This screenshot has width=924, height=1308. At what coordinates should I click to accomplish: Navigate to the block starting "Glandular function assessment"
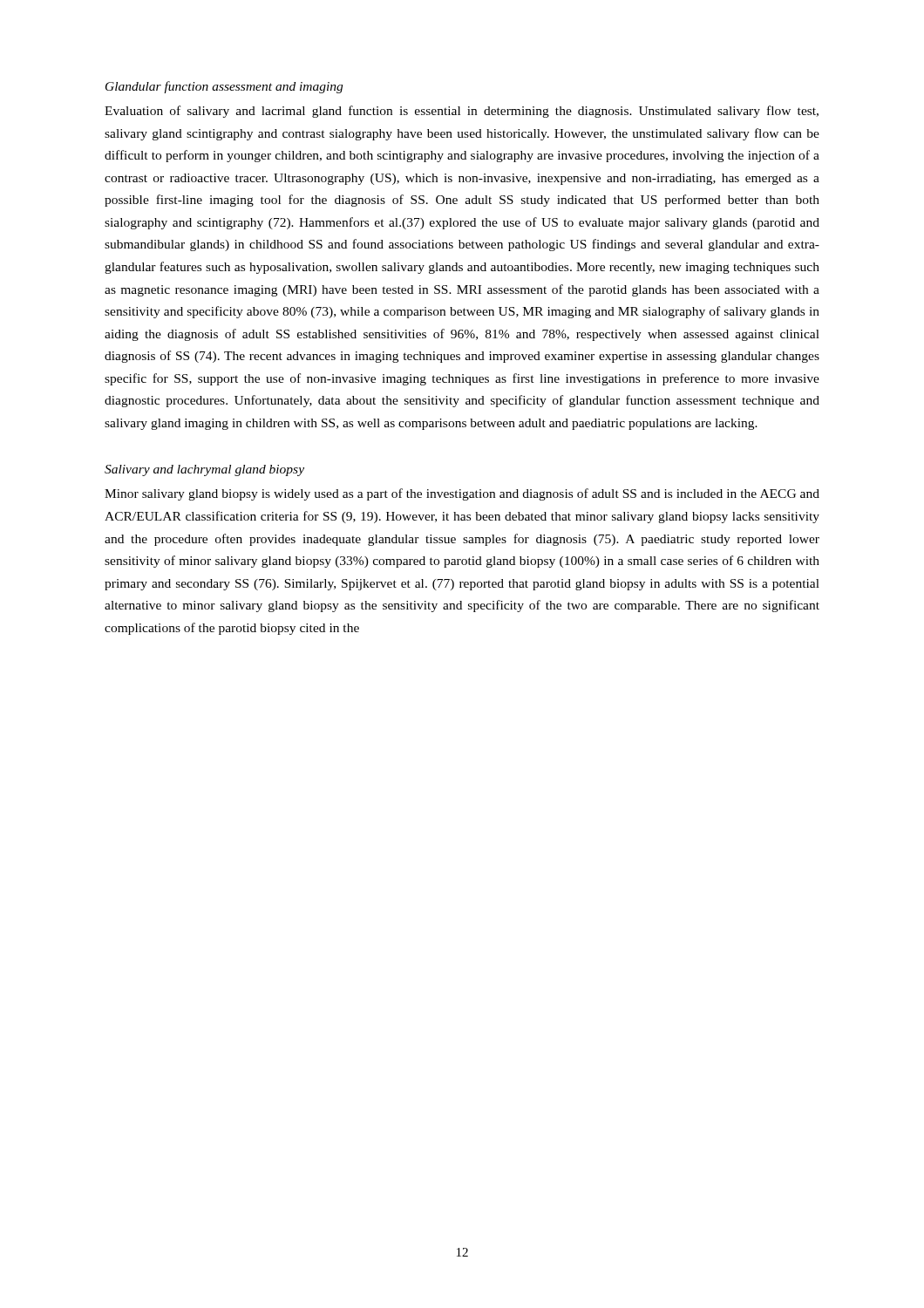pyautogui.click(x=224, y=86)
